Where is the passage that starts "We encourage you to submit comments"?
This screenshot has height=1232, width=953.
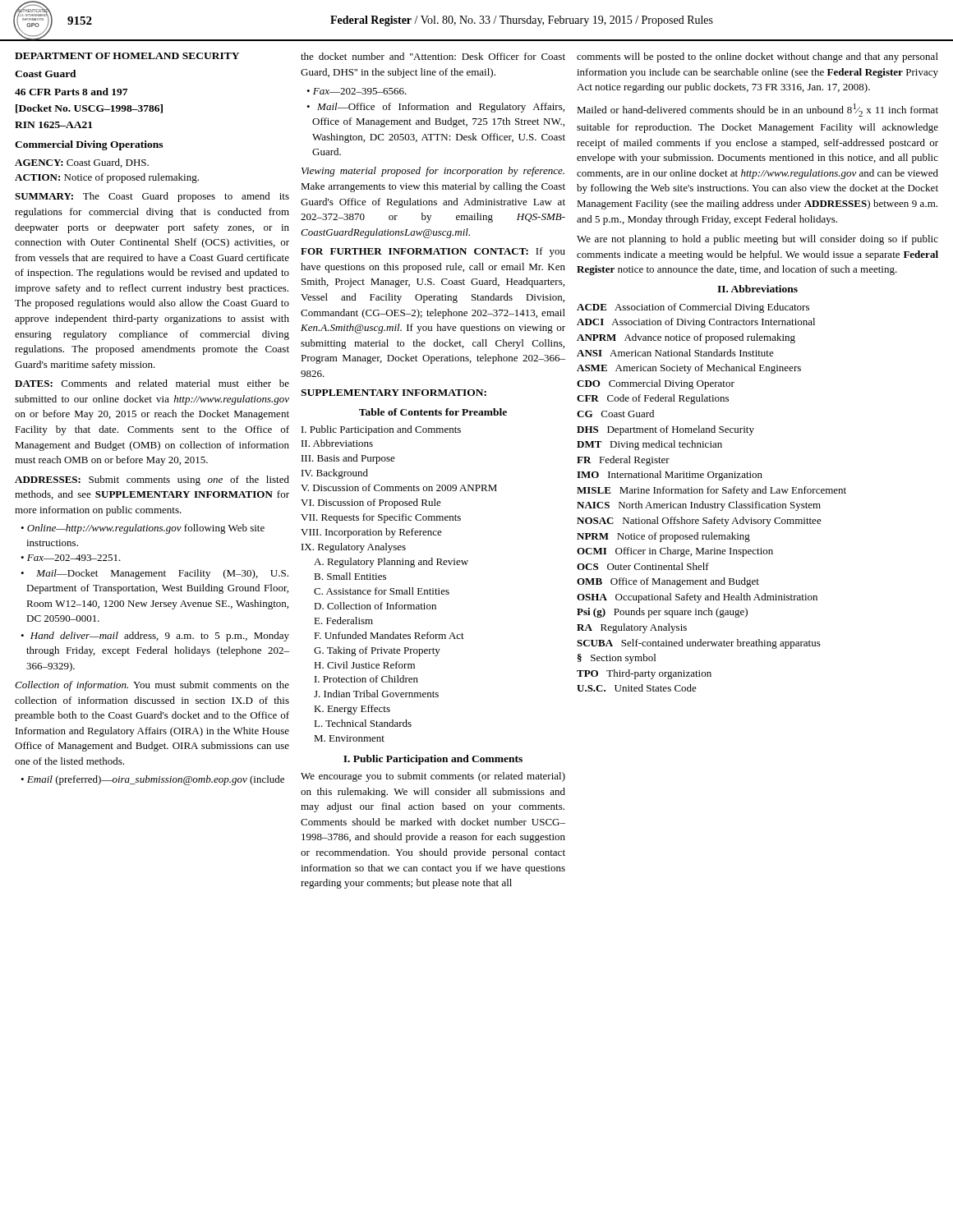[433, 829]
